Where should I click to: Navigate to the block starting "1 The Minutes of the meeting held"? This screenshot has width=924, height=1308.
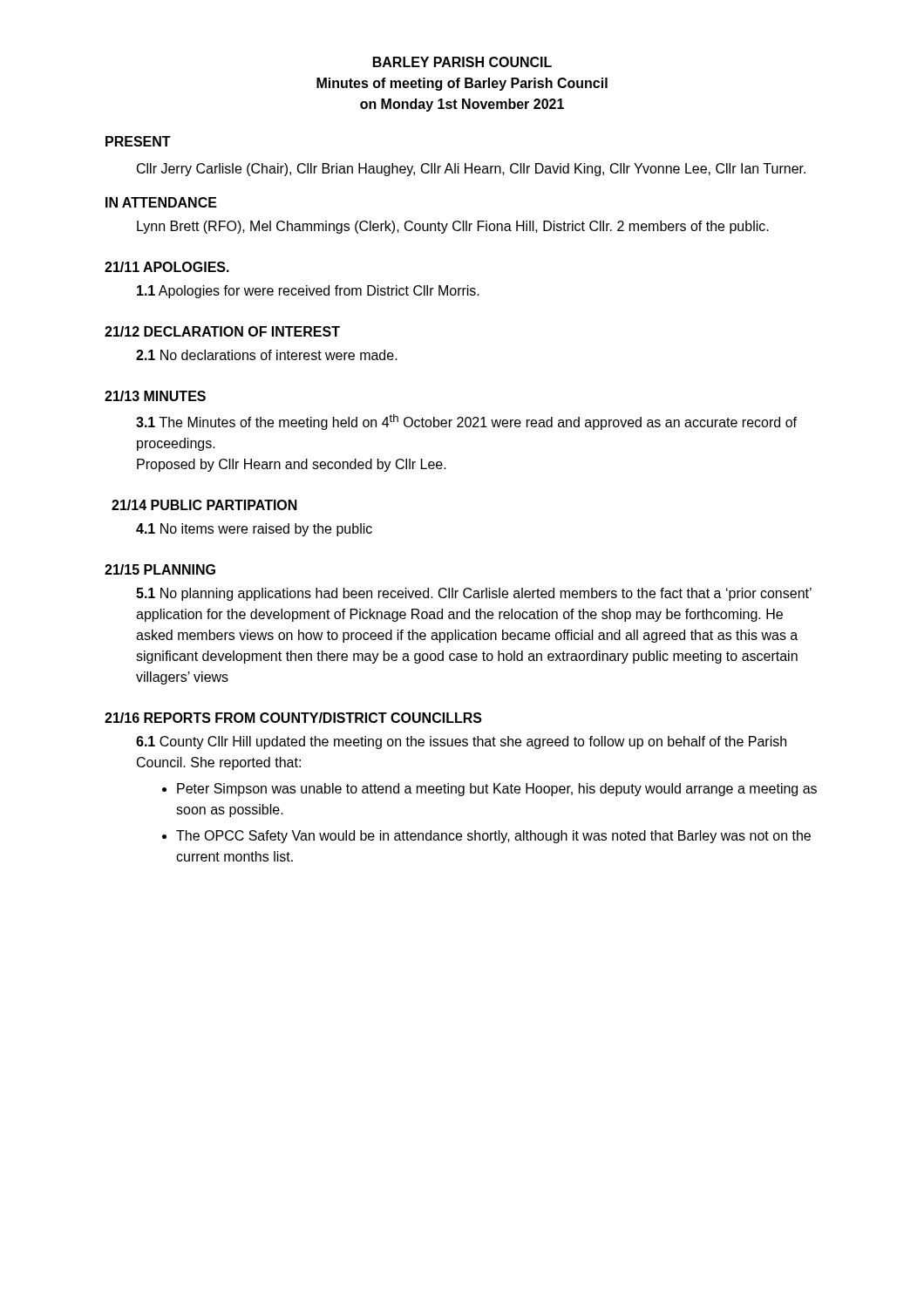click(466, 422)
